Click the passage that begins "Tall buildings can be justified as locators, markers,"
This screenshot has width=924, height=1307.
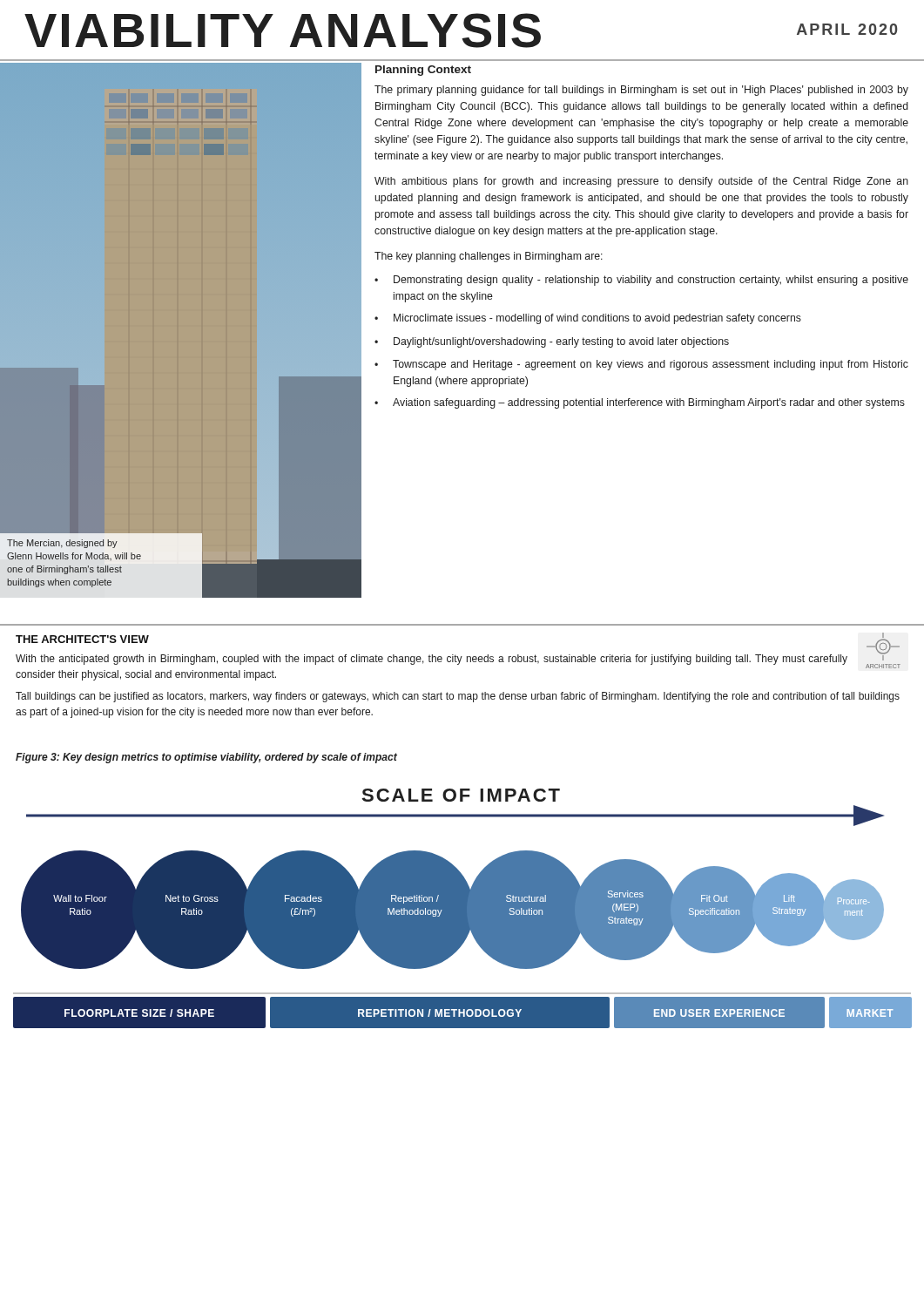[x=458, y=704]
